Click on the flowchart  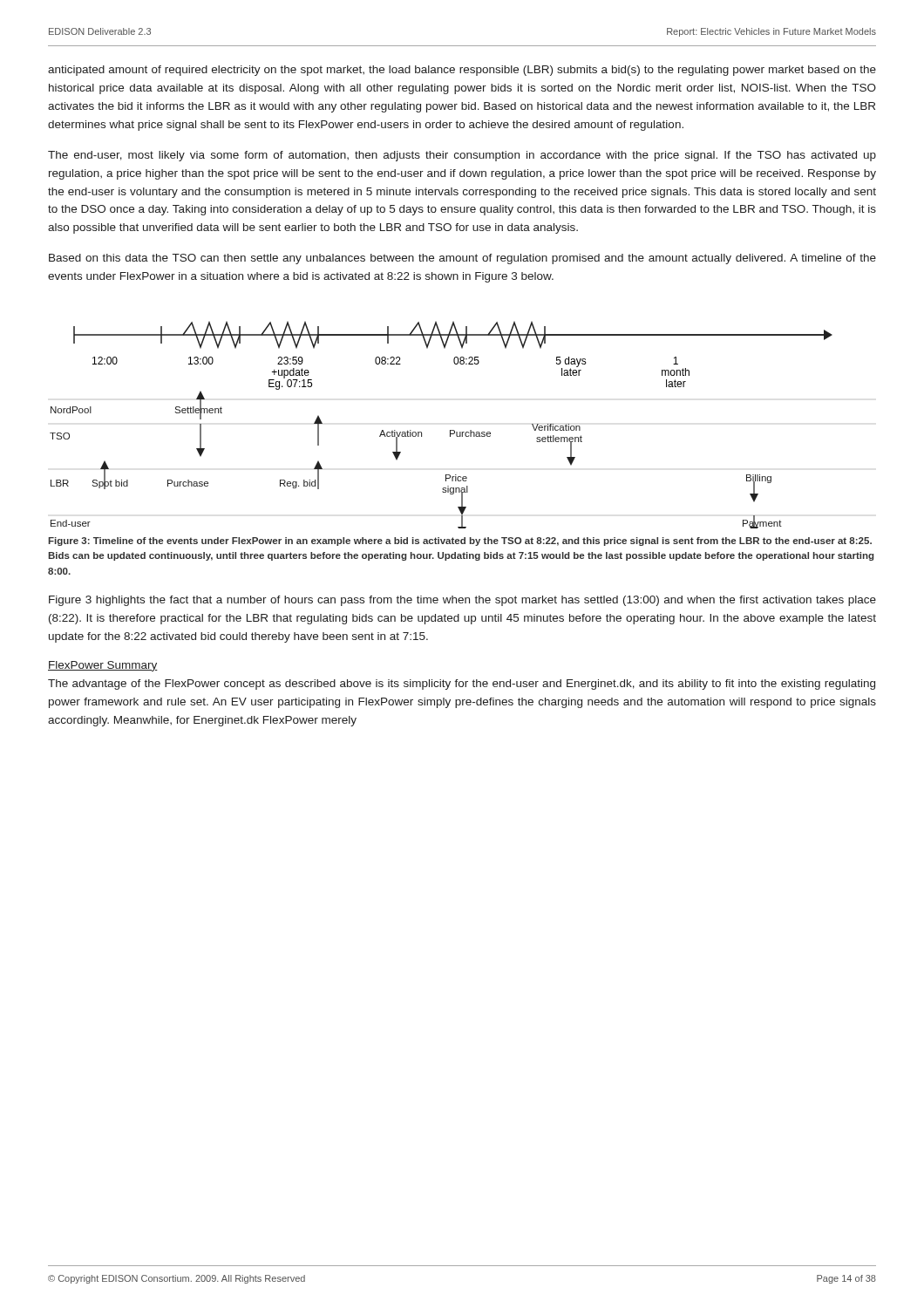(x=462, y=415)
